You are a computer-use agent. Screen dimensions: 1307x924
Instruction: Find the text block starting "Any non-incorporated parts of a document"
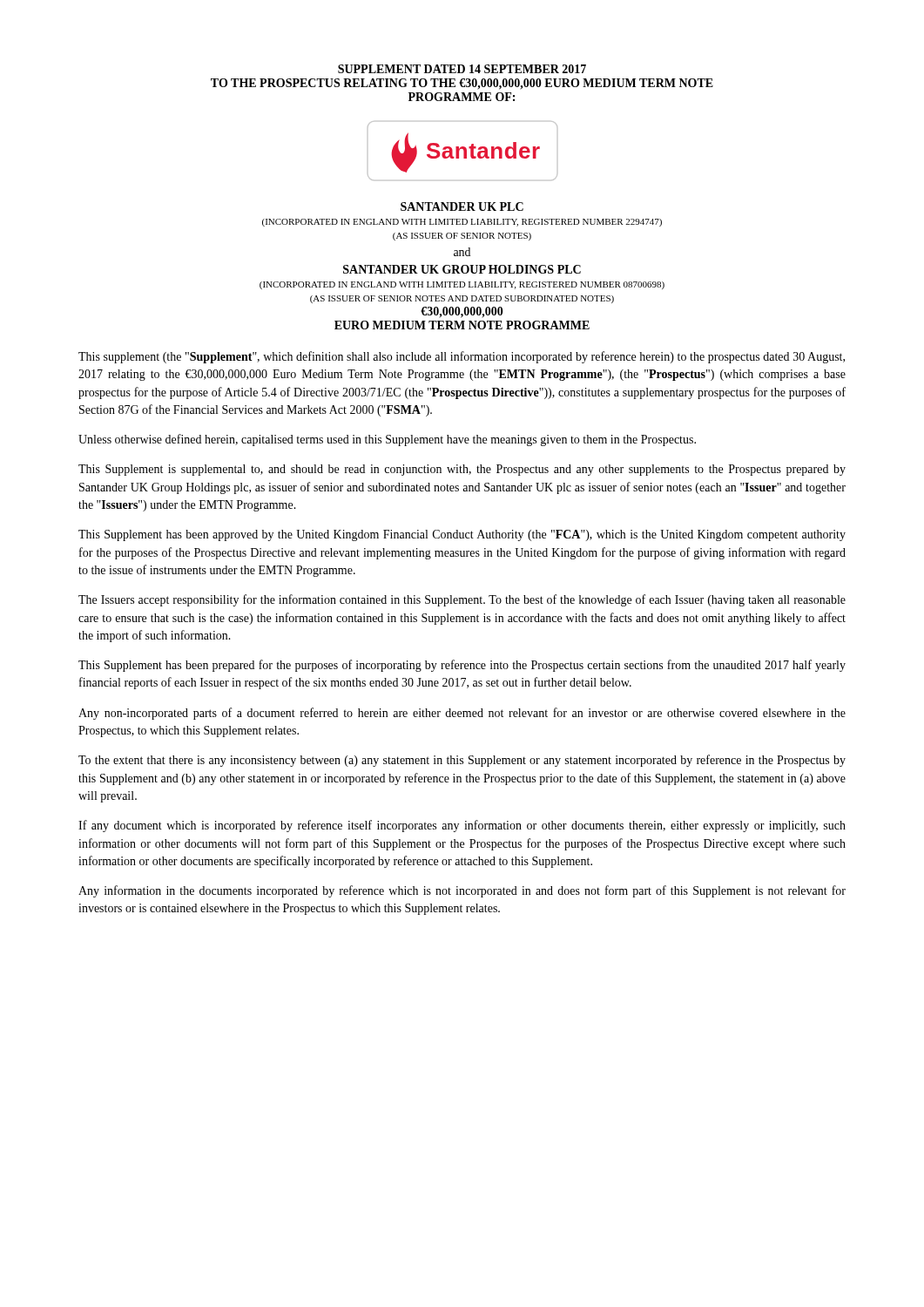click(462, 722)
